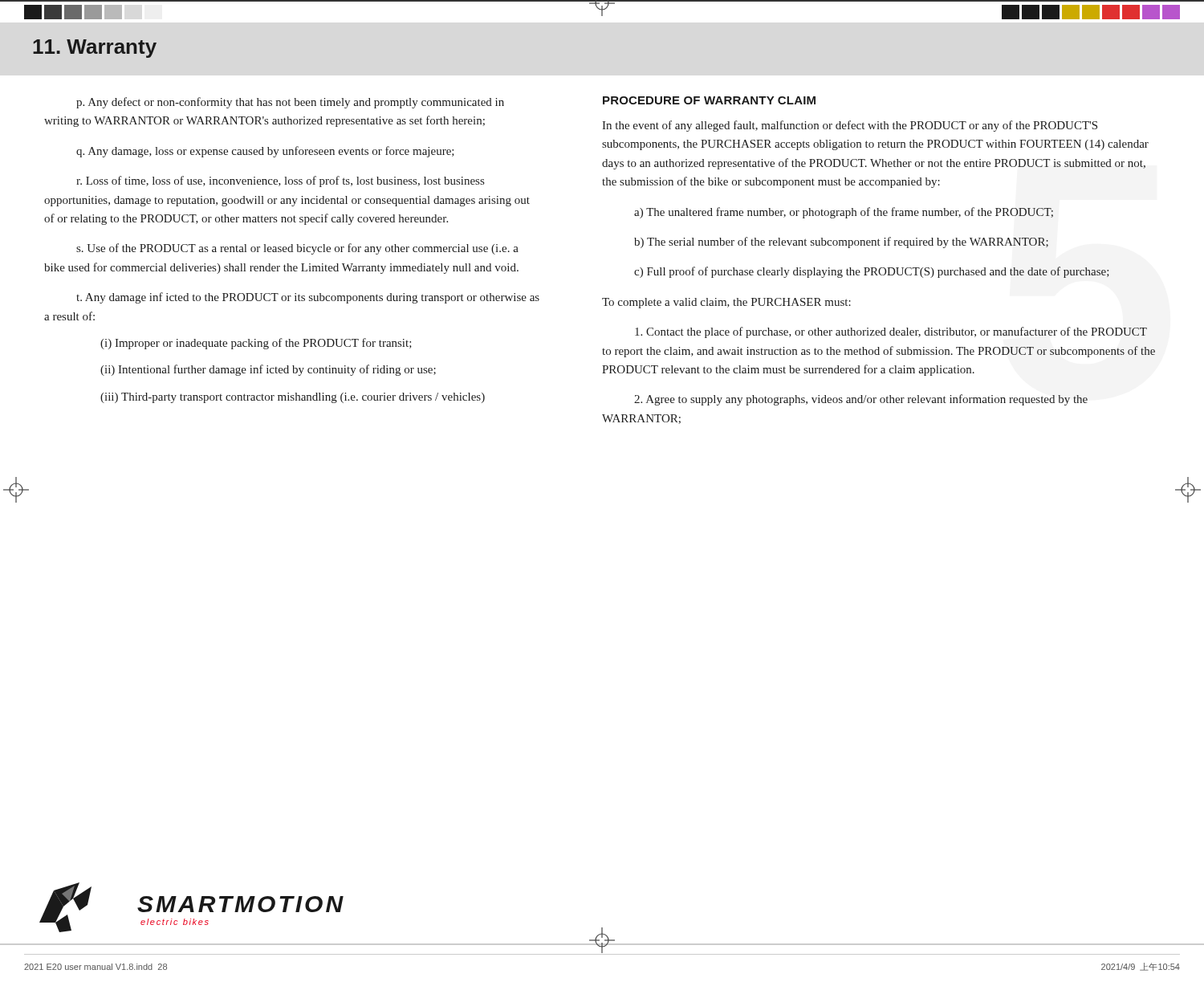Find the text block starting "(ii) Intentional further damage inf icted by"
This screenshot has height=982, width=1204.
[268, 370]
